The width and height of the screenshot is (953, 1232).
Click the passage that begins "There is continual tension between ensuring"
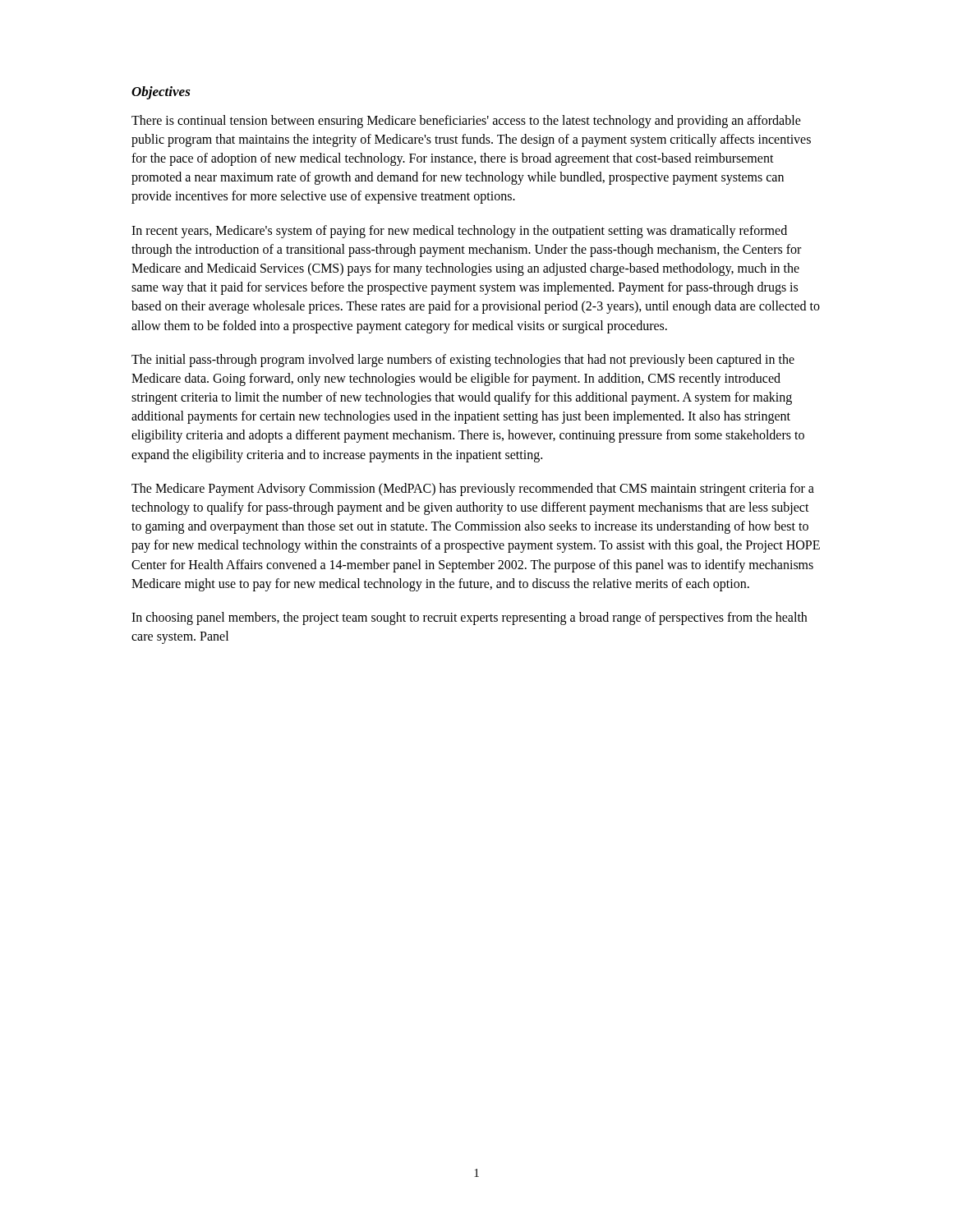(471, 158)
